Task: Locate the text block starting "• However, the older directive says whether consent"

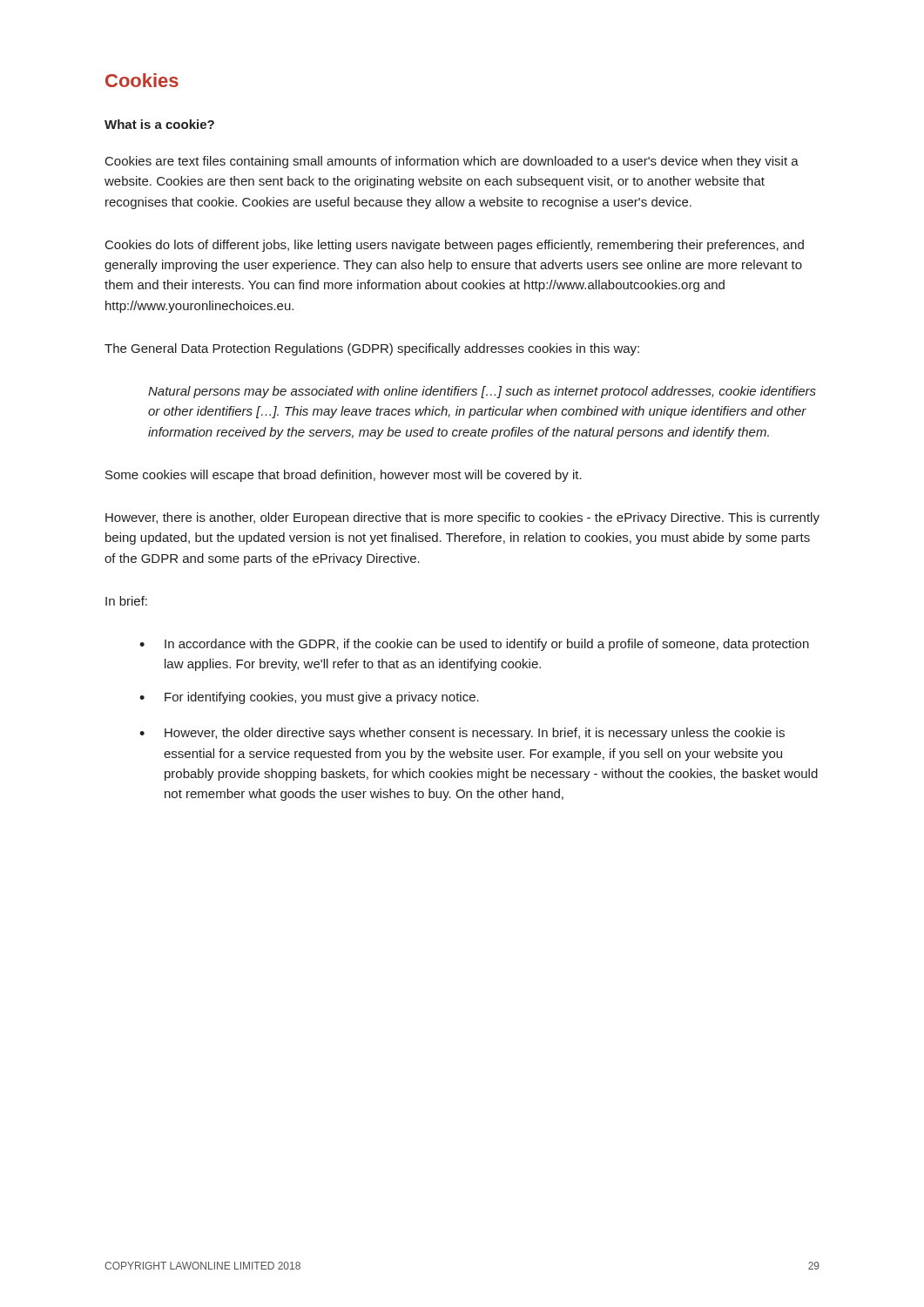Action: (479, 763)
